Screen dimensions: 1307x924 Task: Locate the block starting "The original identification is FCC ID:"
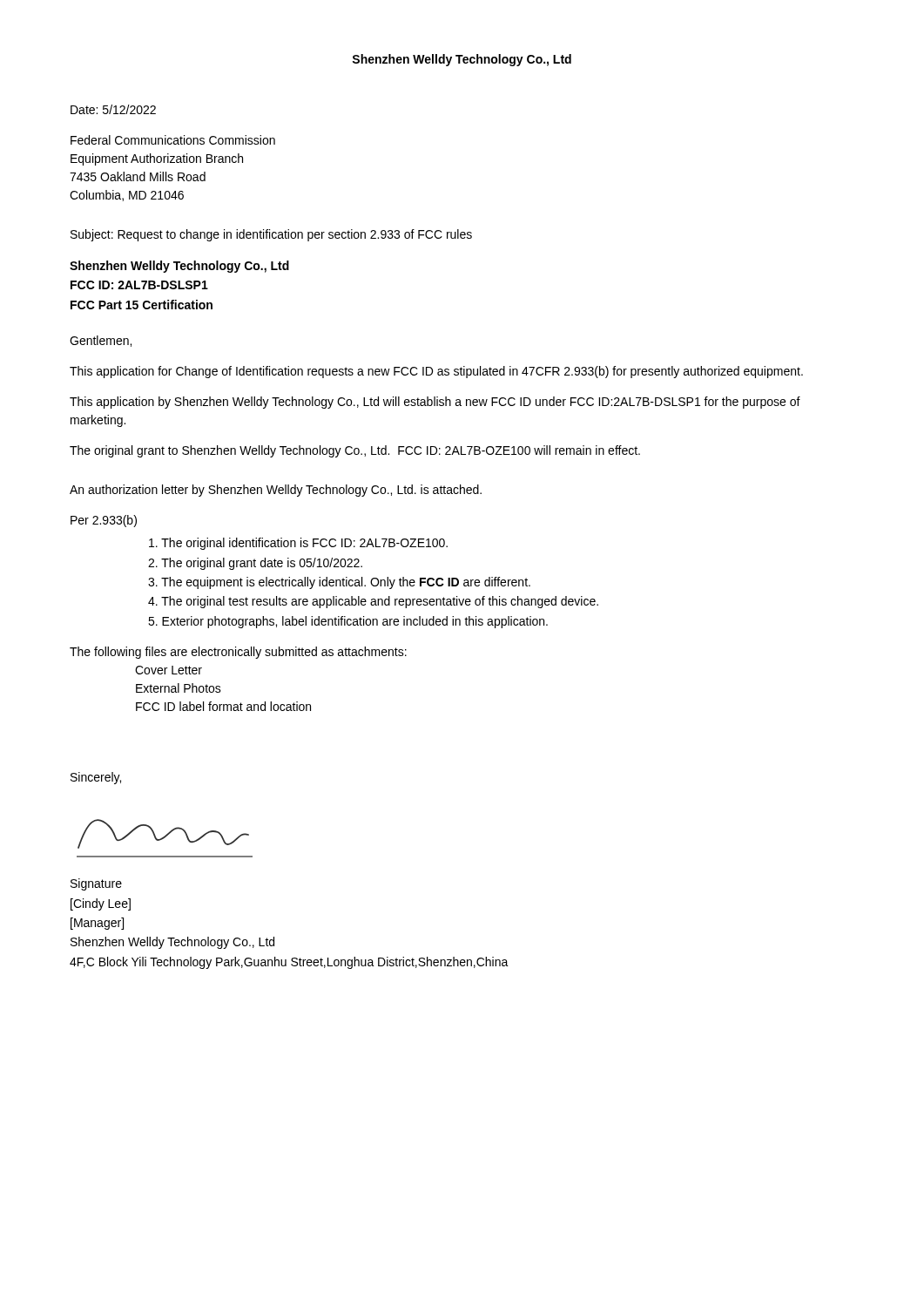[298, 543]
